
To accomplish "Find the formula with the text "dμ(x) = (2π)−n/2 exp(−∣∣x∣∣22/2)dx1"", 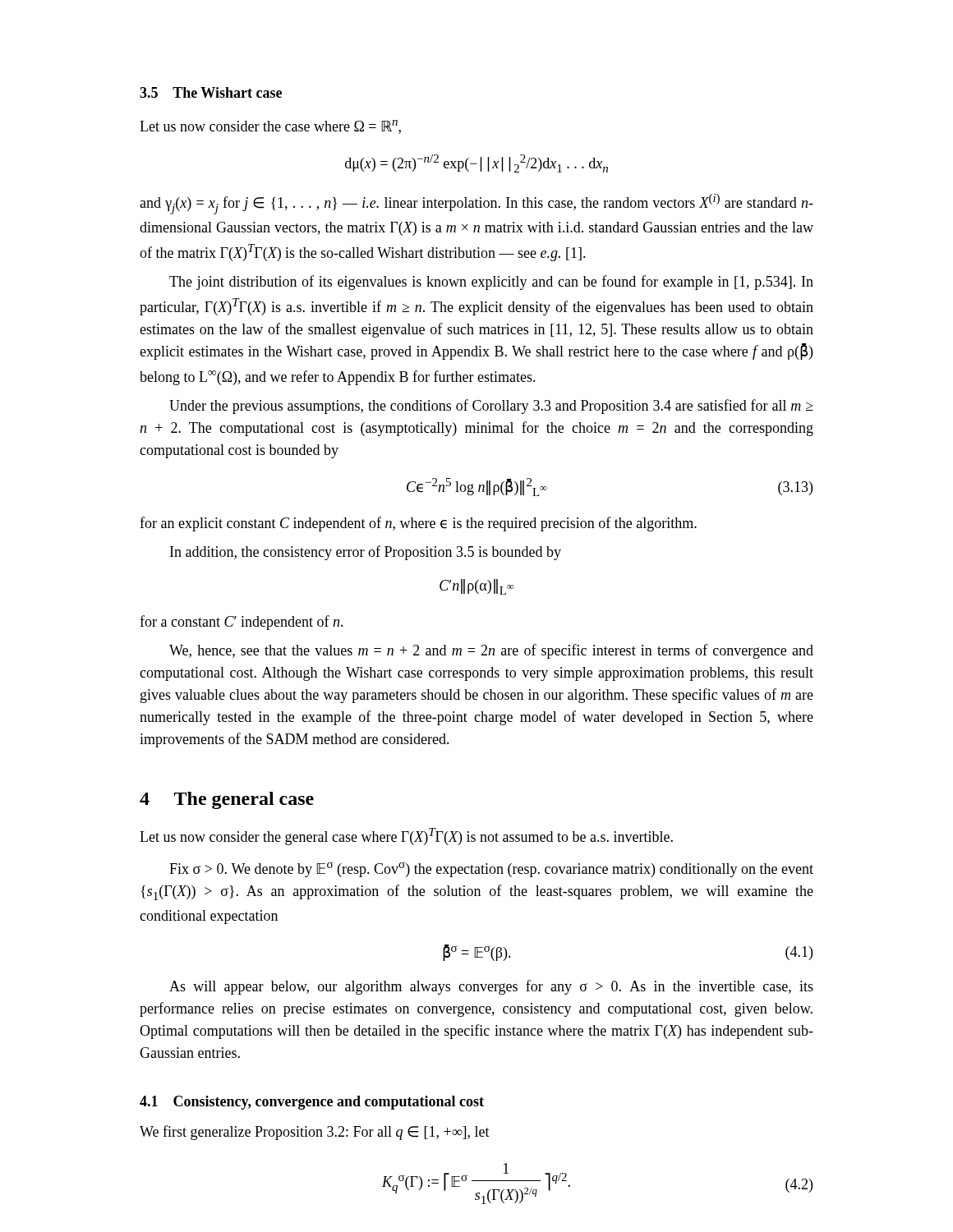I will [476, 163].
